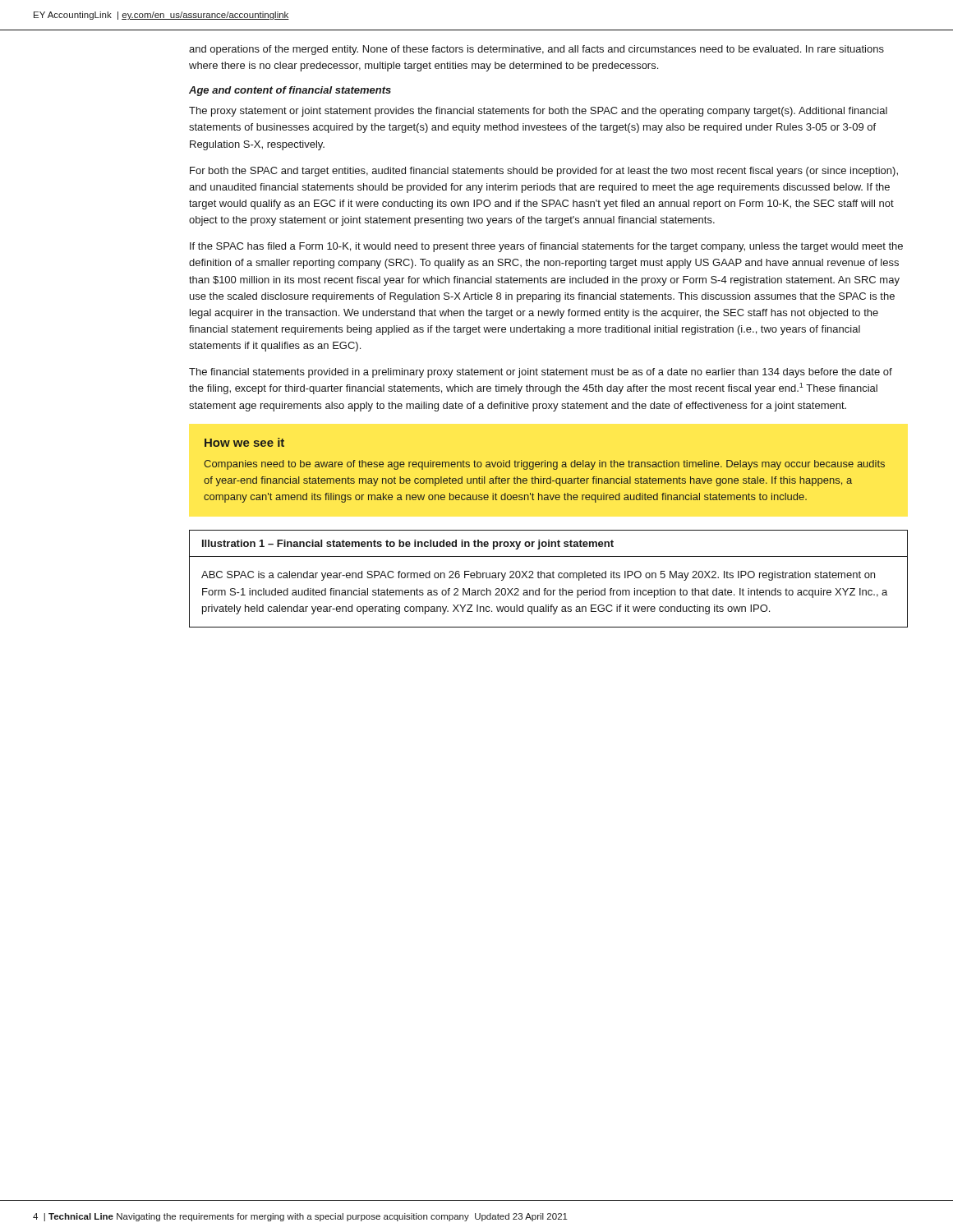Click the section header
The image size is (953, 1232).
point(290,90)
